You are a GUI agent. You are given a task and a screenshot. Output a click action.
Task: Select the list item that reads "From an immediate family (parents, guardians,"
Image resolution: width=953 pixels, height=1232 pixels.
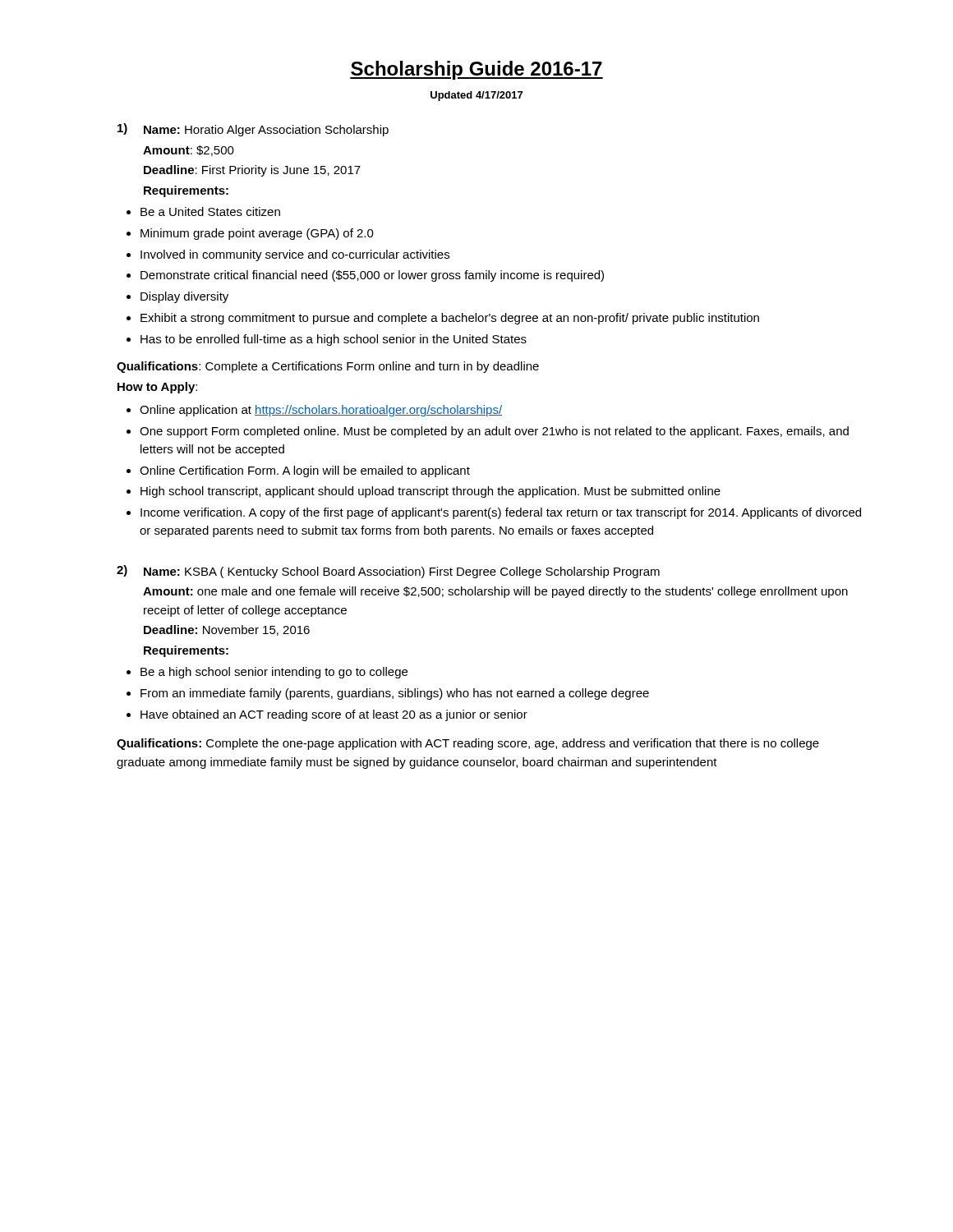pyautogui.click(x=394, y=693)
